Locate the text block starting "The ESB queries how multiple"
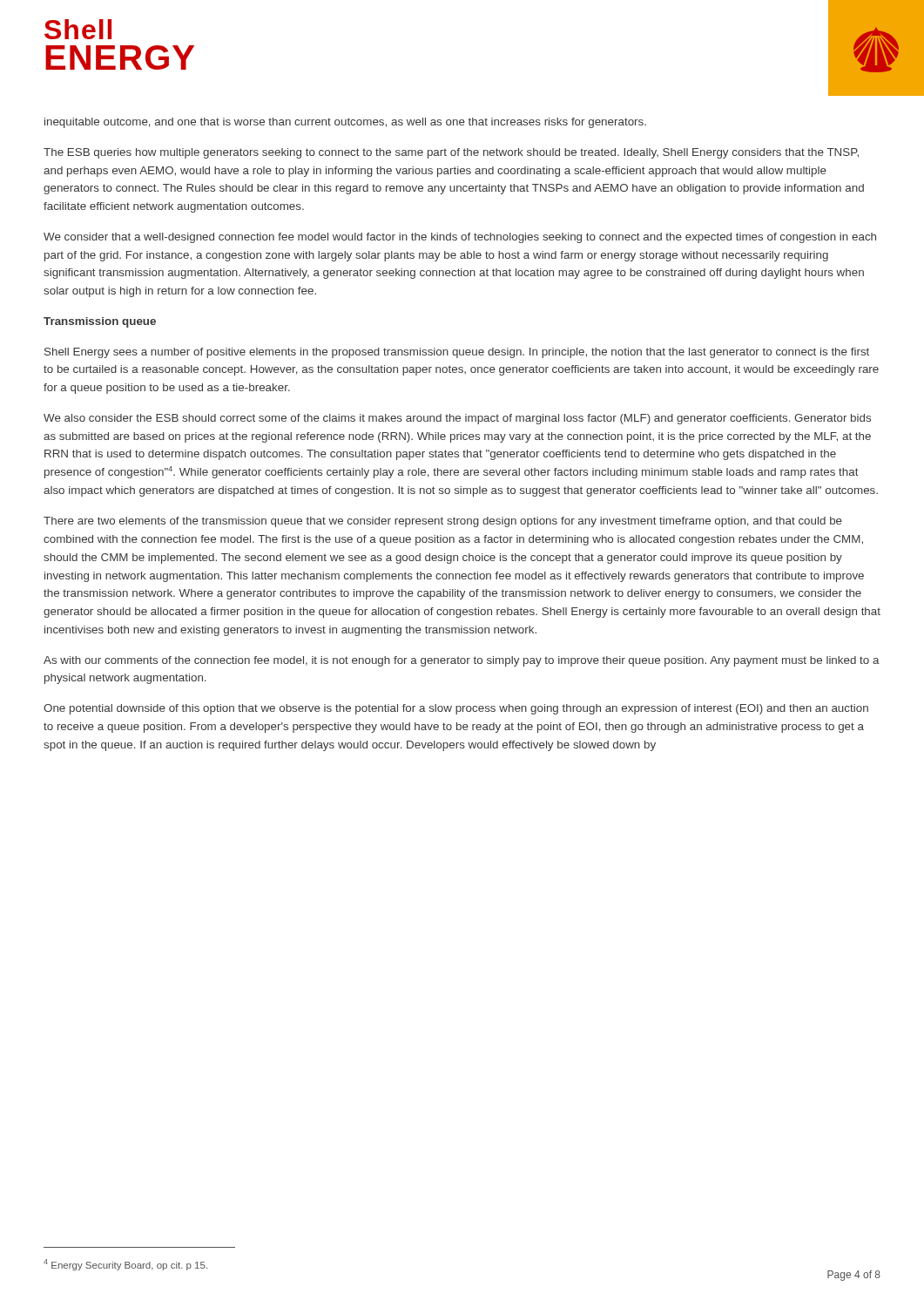Screen dimensions: 1307x924 462,180
